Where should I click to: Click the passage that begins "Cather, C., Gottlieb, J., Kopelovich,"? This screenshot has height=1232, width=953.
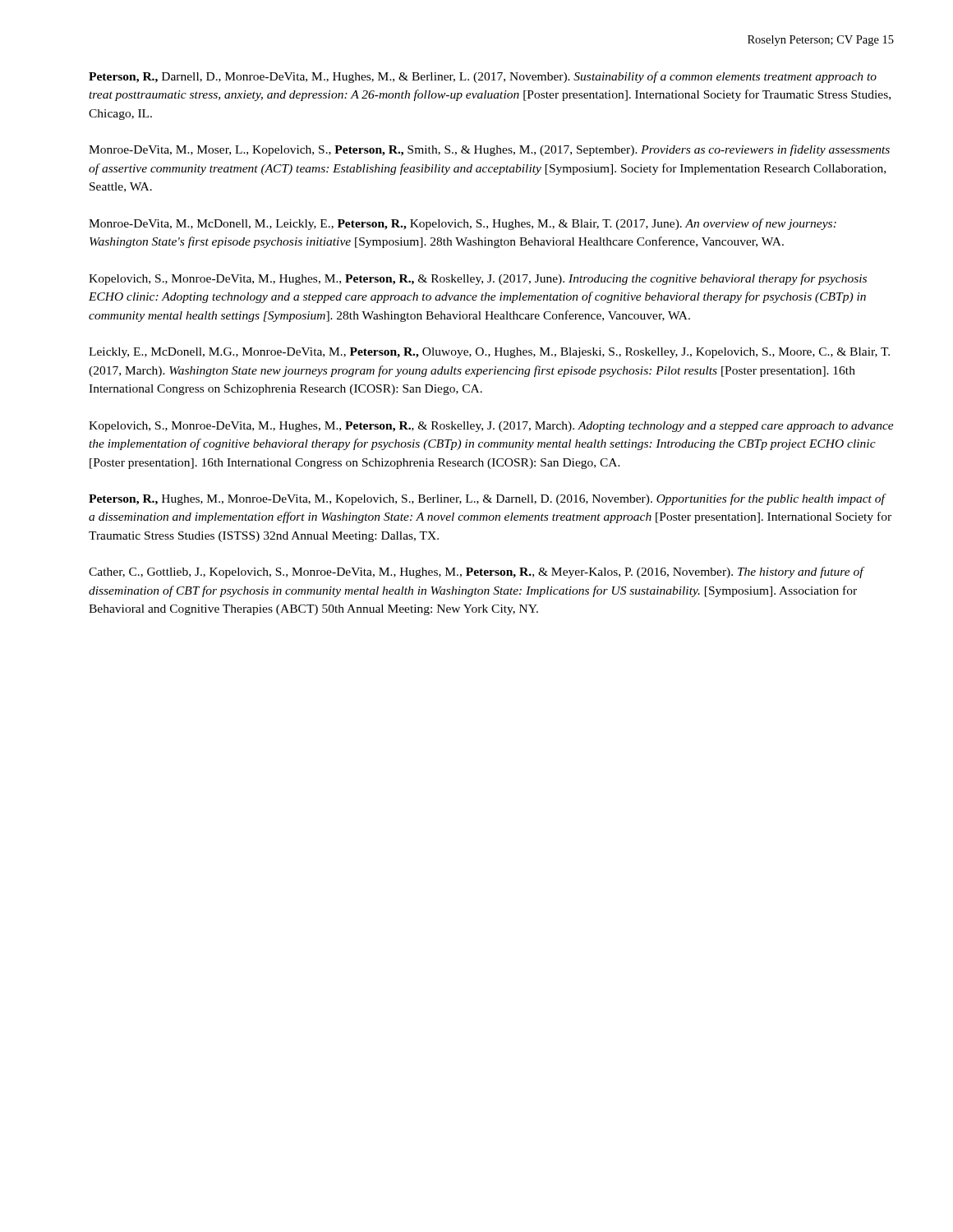(x=476, y=591)
